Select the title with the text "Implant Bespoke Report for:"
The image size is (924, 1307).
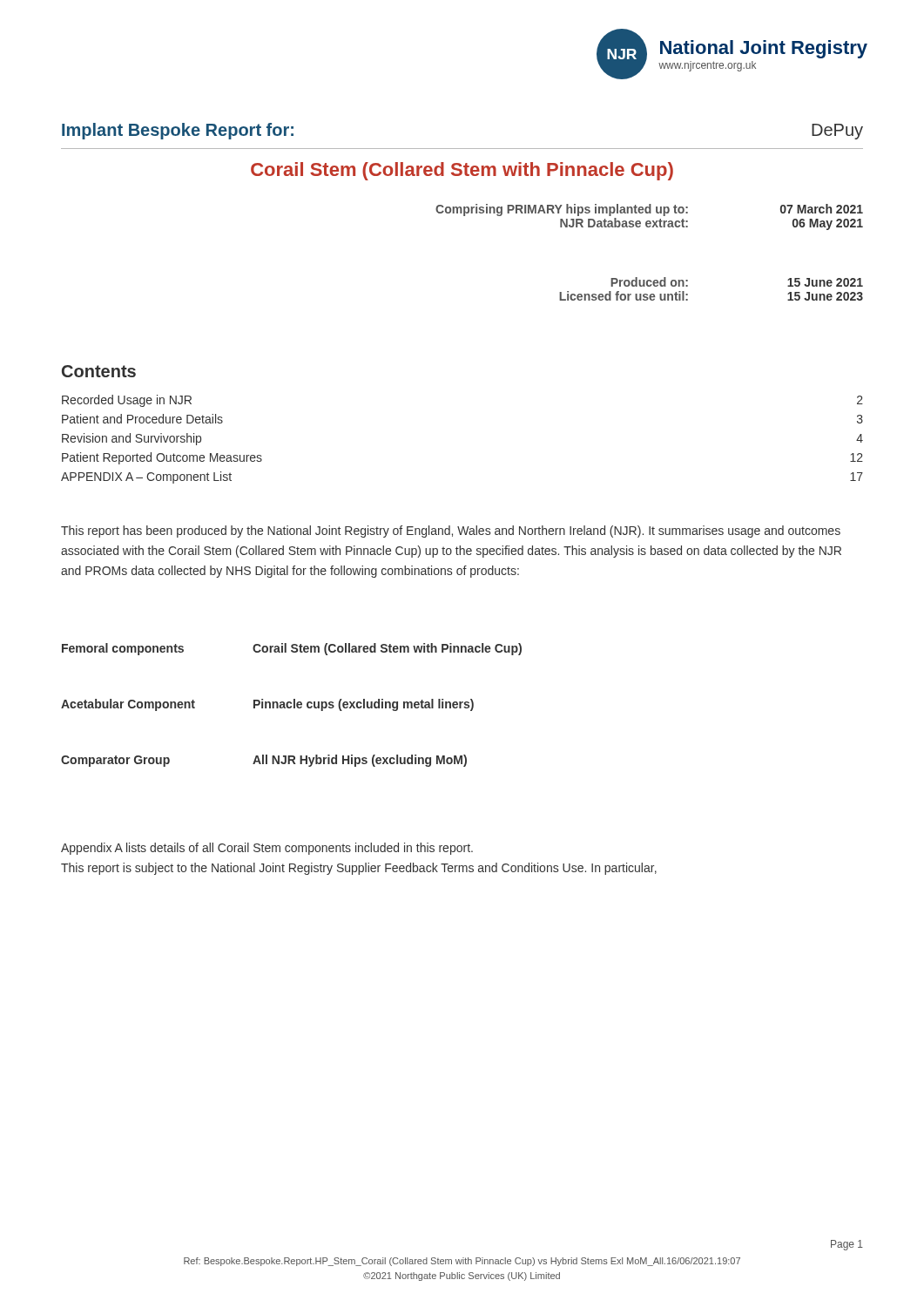click(178, 130)
